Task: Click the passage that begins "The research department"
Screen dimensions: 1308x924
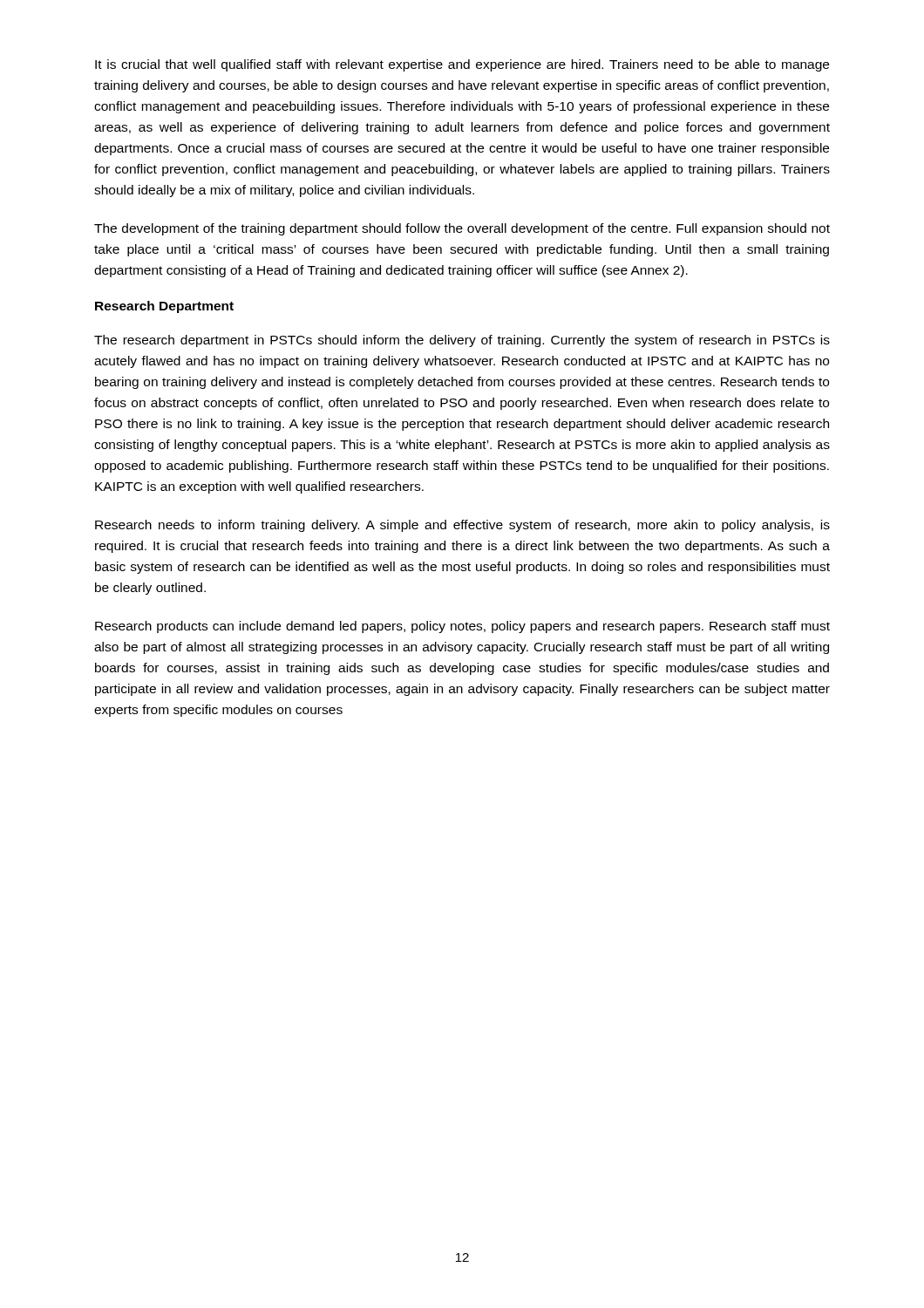Action: 462,413
